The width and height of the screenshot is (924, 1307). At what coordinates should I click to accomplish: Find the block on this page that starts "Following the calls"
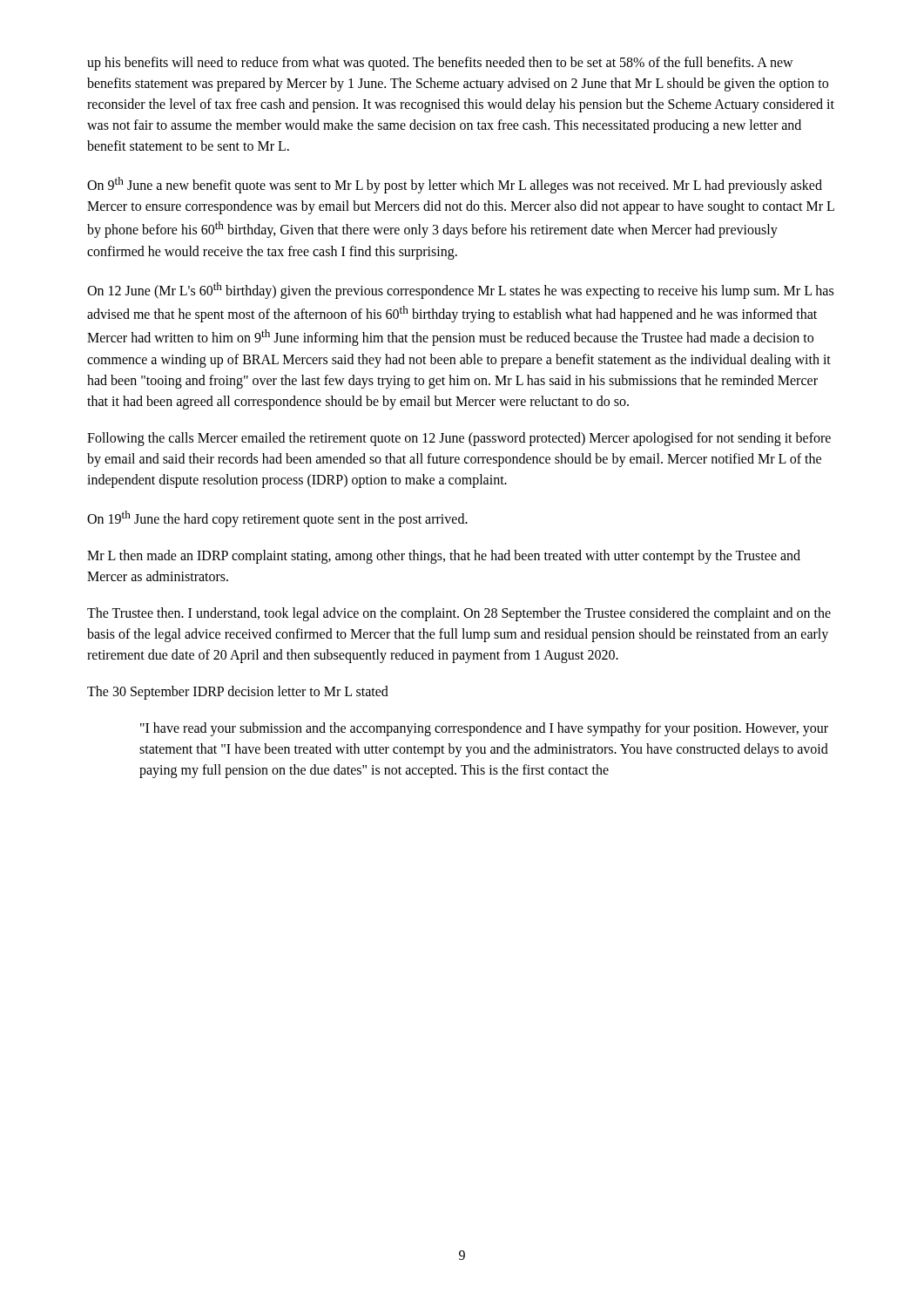[462, 459]
